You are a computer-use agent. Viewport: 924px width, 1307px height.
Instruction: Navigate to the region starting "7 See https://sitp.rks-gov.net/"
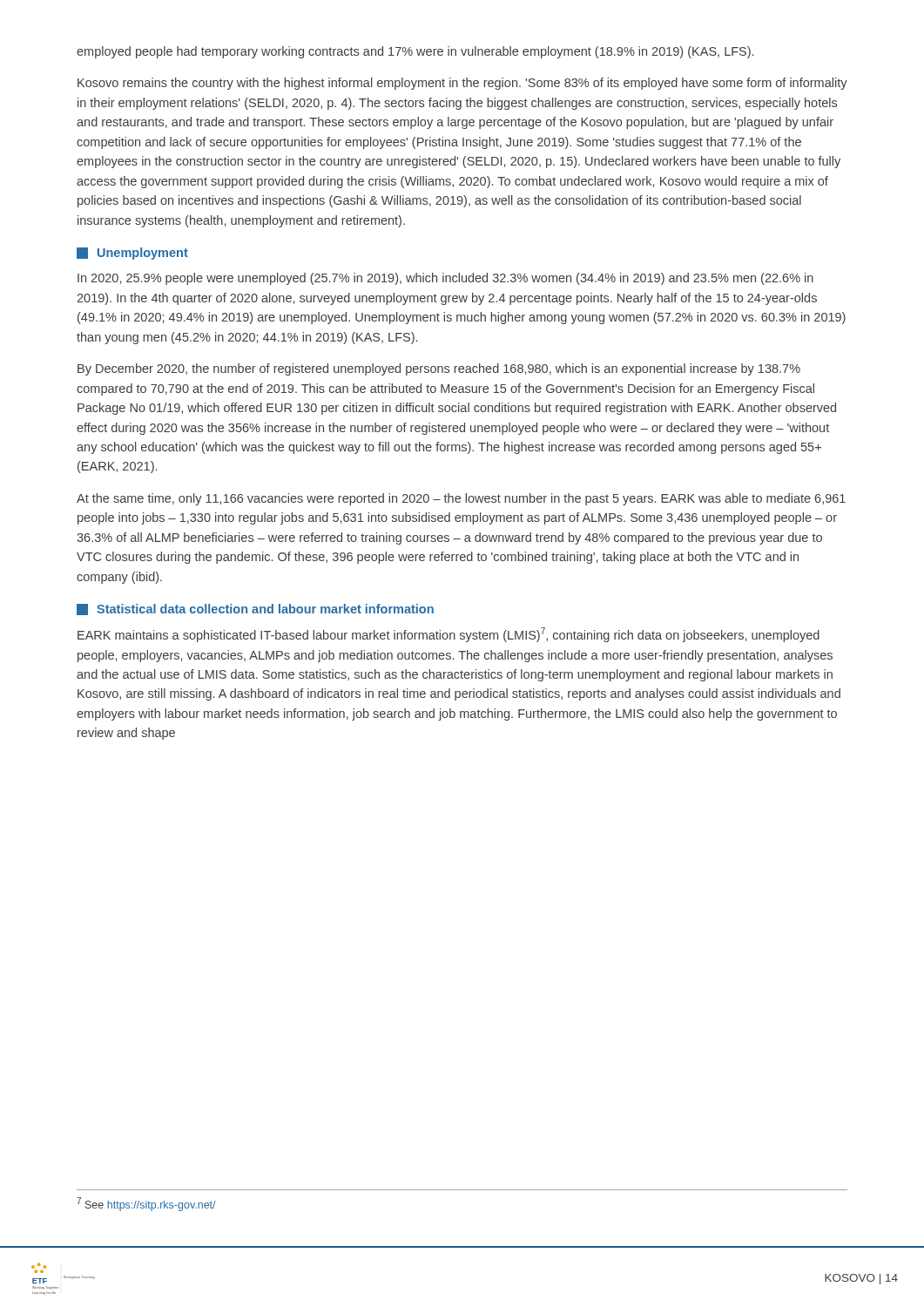click(146, 1204)
